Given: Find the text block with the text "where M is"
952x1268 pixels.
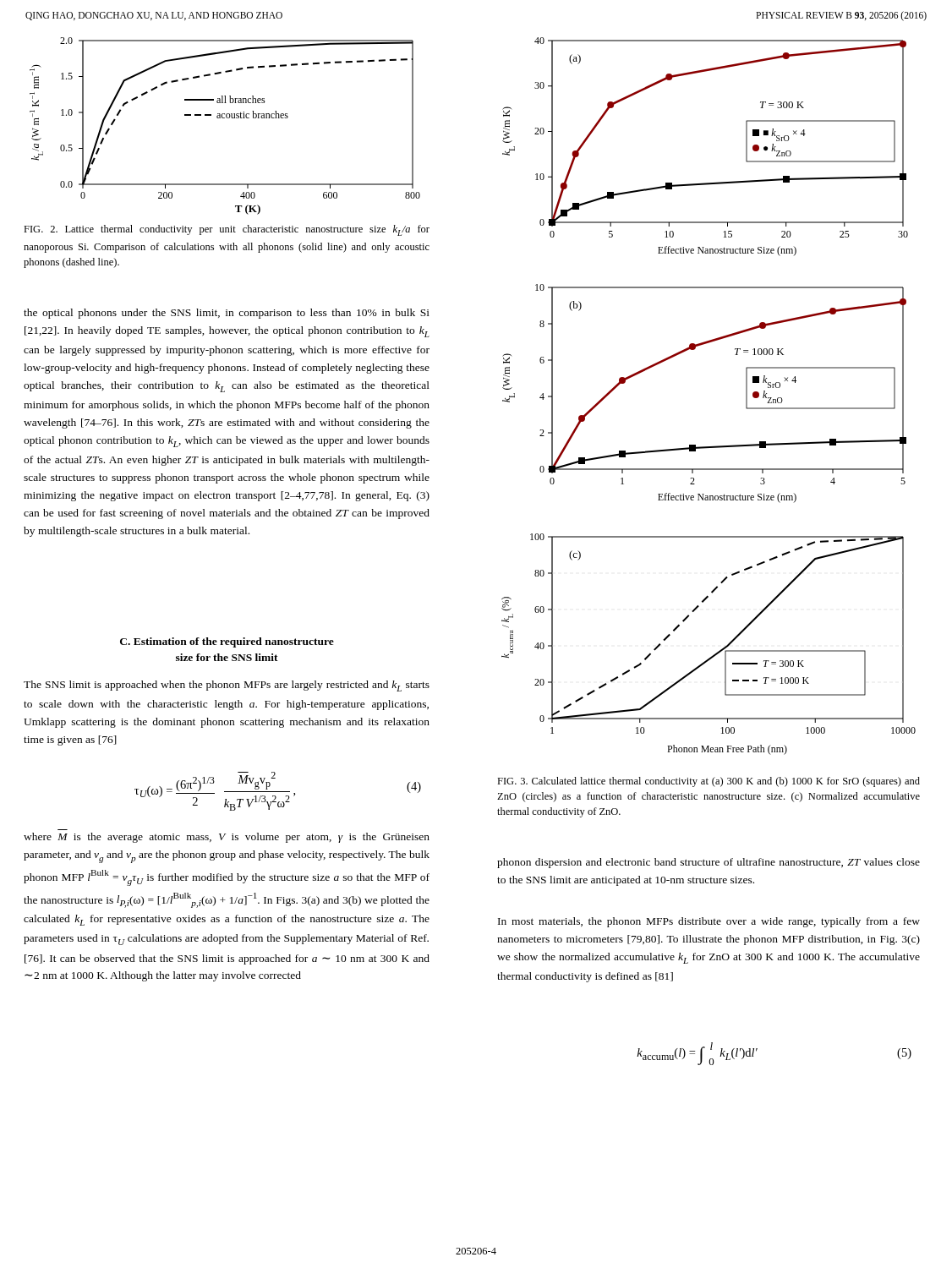Looking at the screenshot, I should [227, 906].
